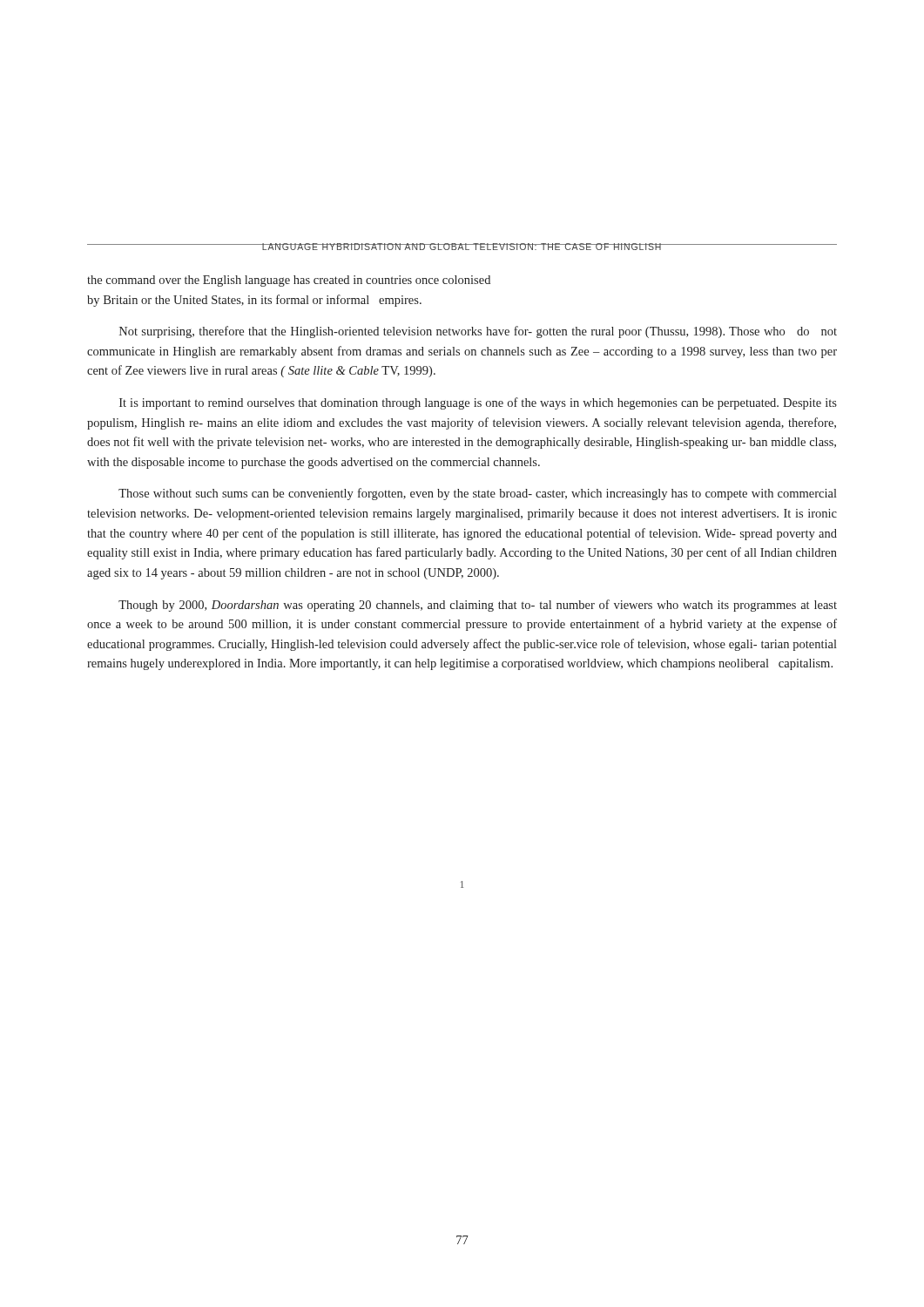This screenshot has height=1307, width=924.
Task: Find the block on this page that starts "Those without such"
Action: pos(462,533)
